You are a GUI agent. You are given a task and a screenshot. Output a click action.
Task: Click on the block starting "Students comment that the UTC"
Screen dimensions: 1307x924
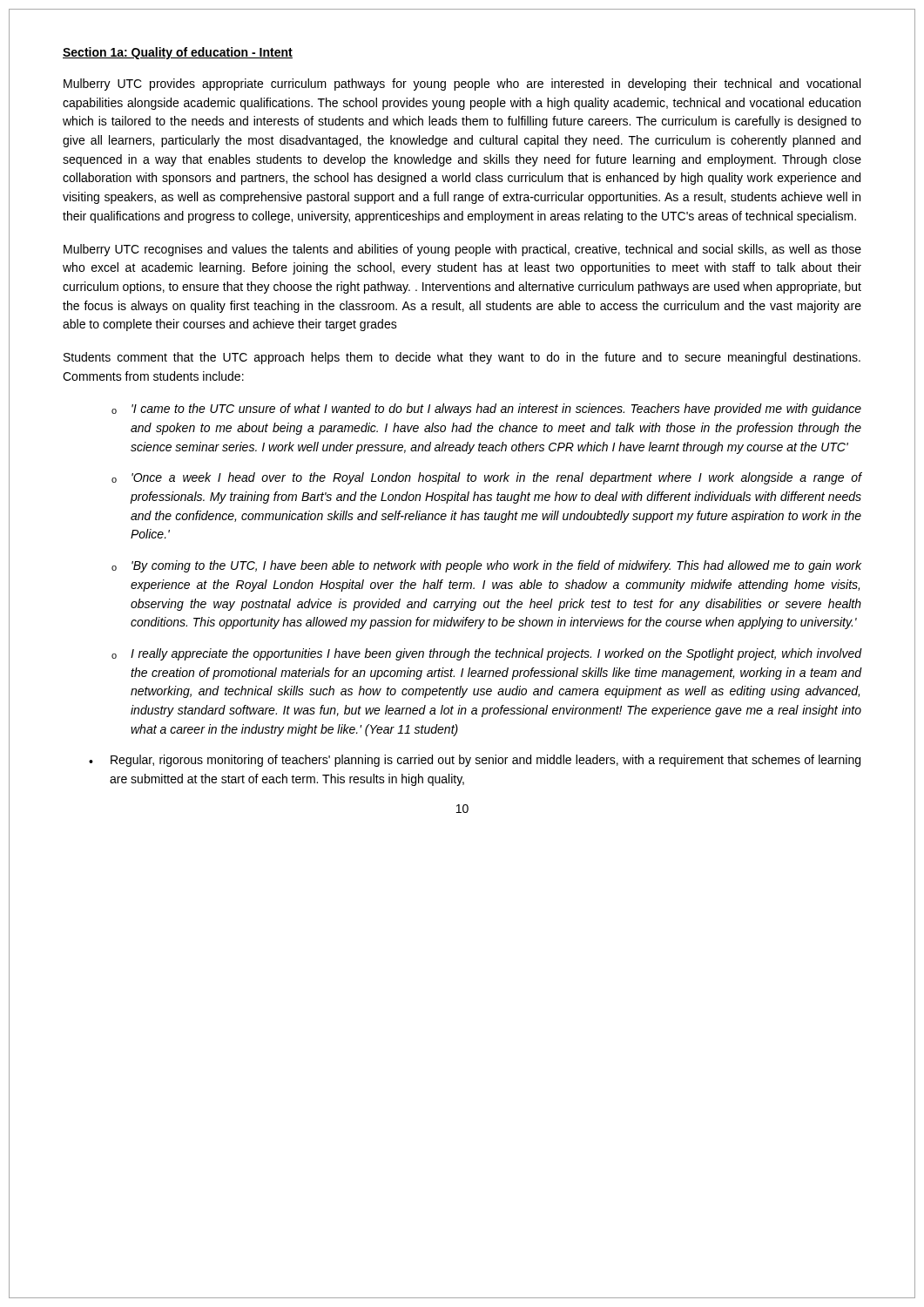[x=462, y=367]
